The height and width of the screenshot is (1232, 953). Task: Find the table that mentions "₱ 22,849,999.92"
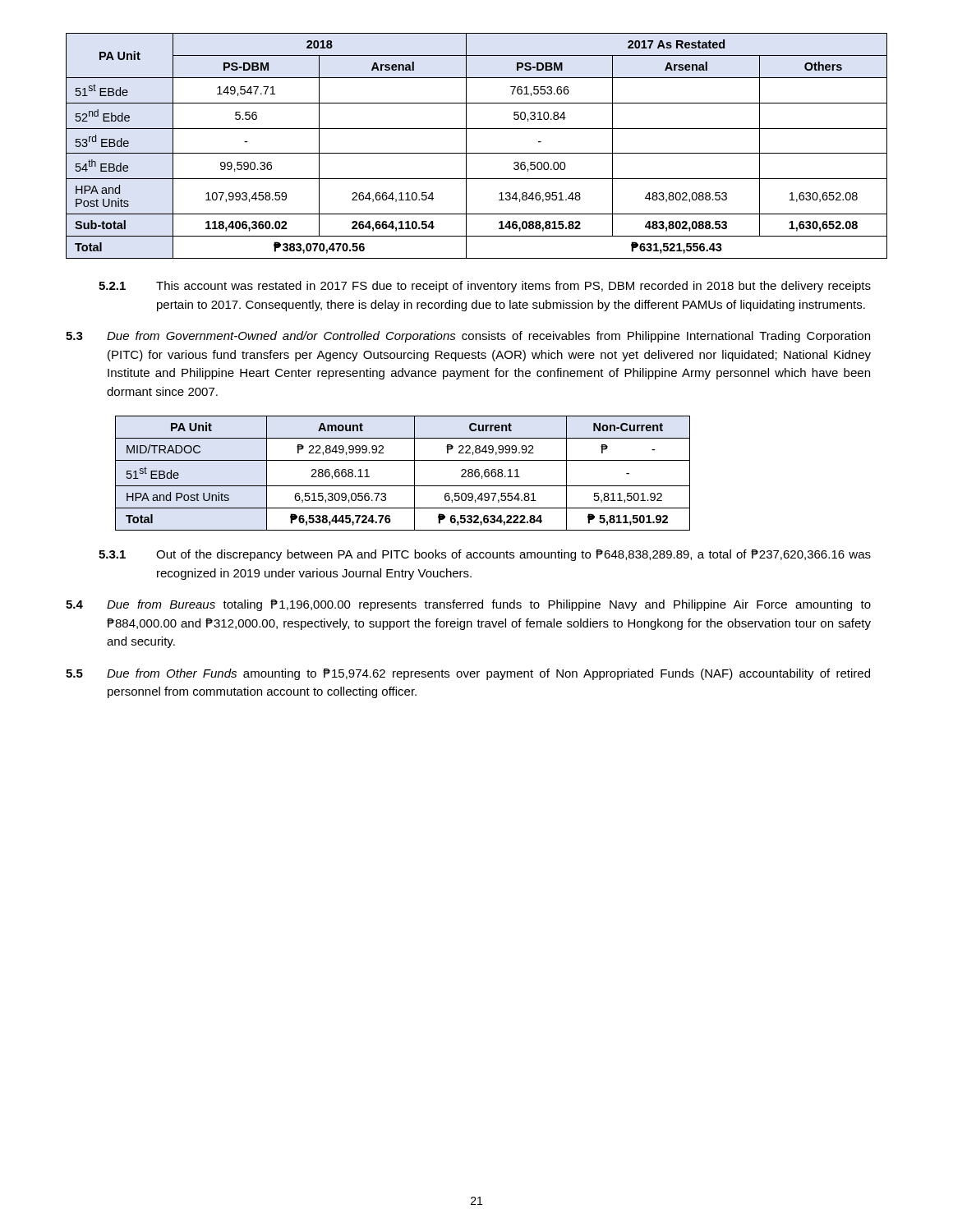tap(476, 473)
